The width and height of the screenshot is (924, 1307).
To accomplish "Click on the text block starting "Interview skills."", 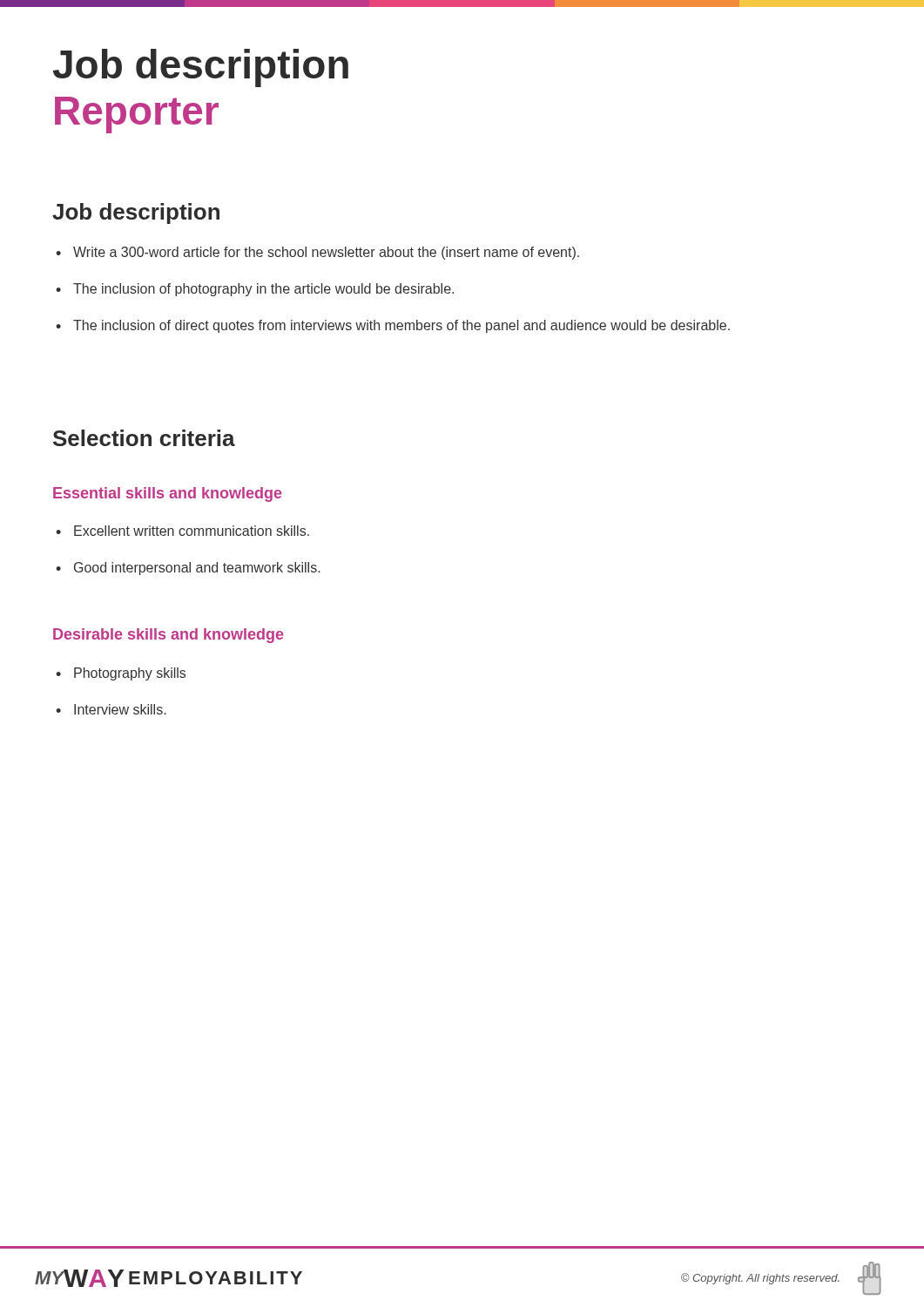I will tap(120, 710).
